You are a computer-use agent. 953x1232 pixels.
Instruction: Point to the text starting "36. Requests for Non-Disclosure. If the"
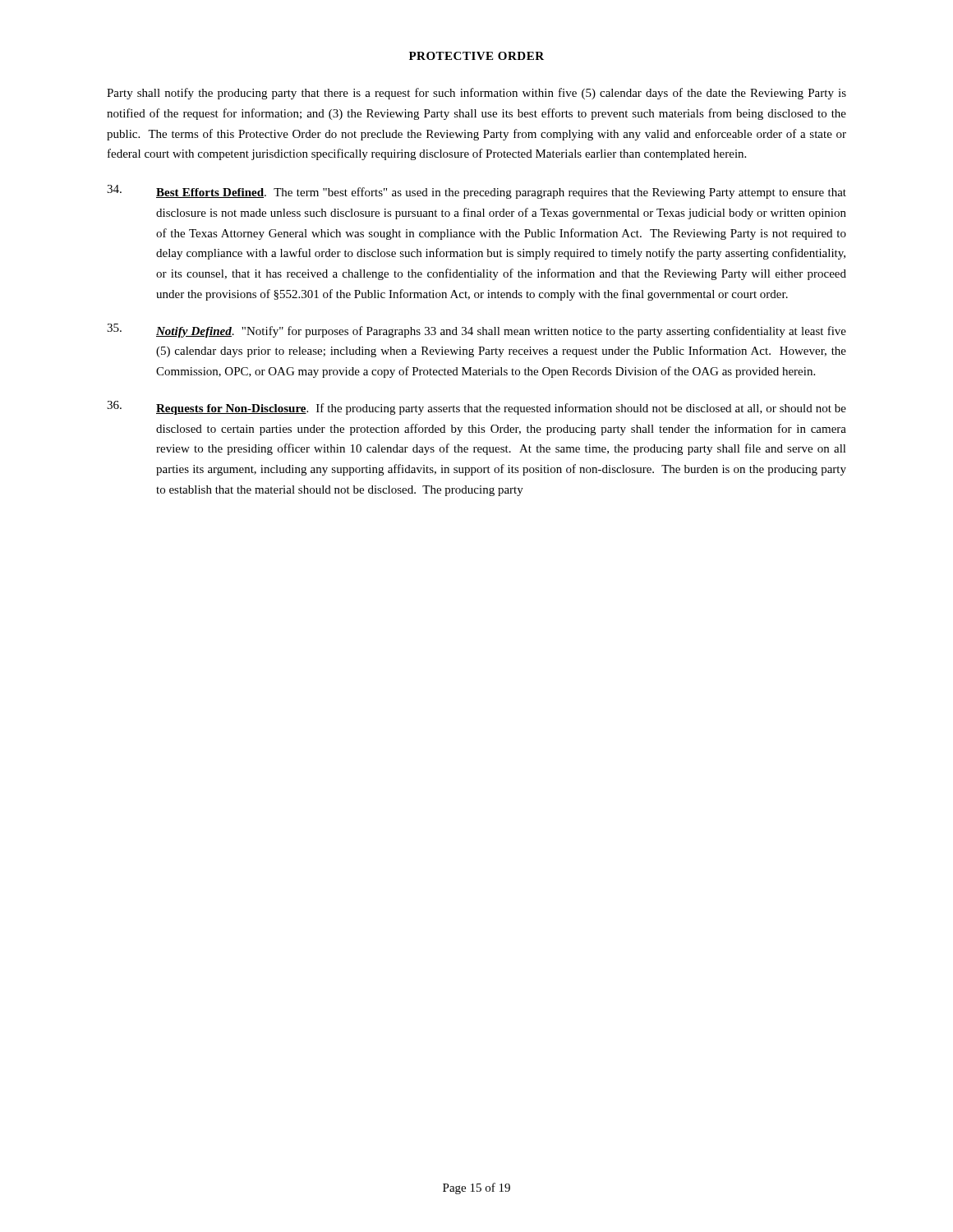click(x=476, y=449)
